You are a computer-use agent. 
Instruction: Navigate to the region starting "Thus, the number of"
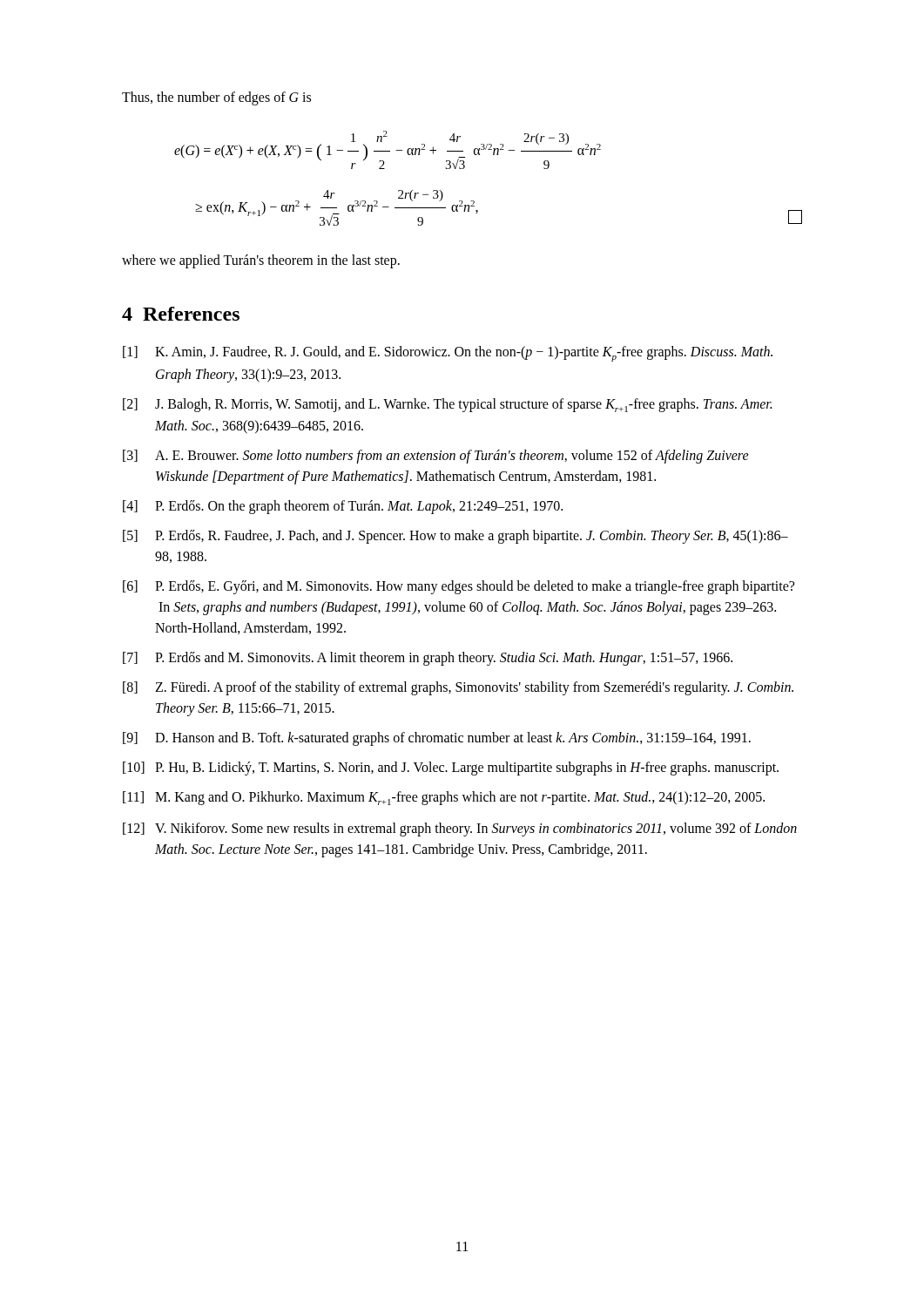(x=217, y=97)
